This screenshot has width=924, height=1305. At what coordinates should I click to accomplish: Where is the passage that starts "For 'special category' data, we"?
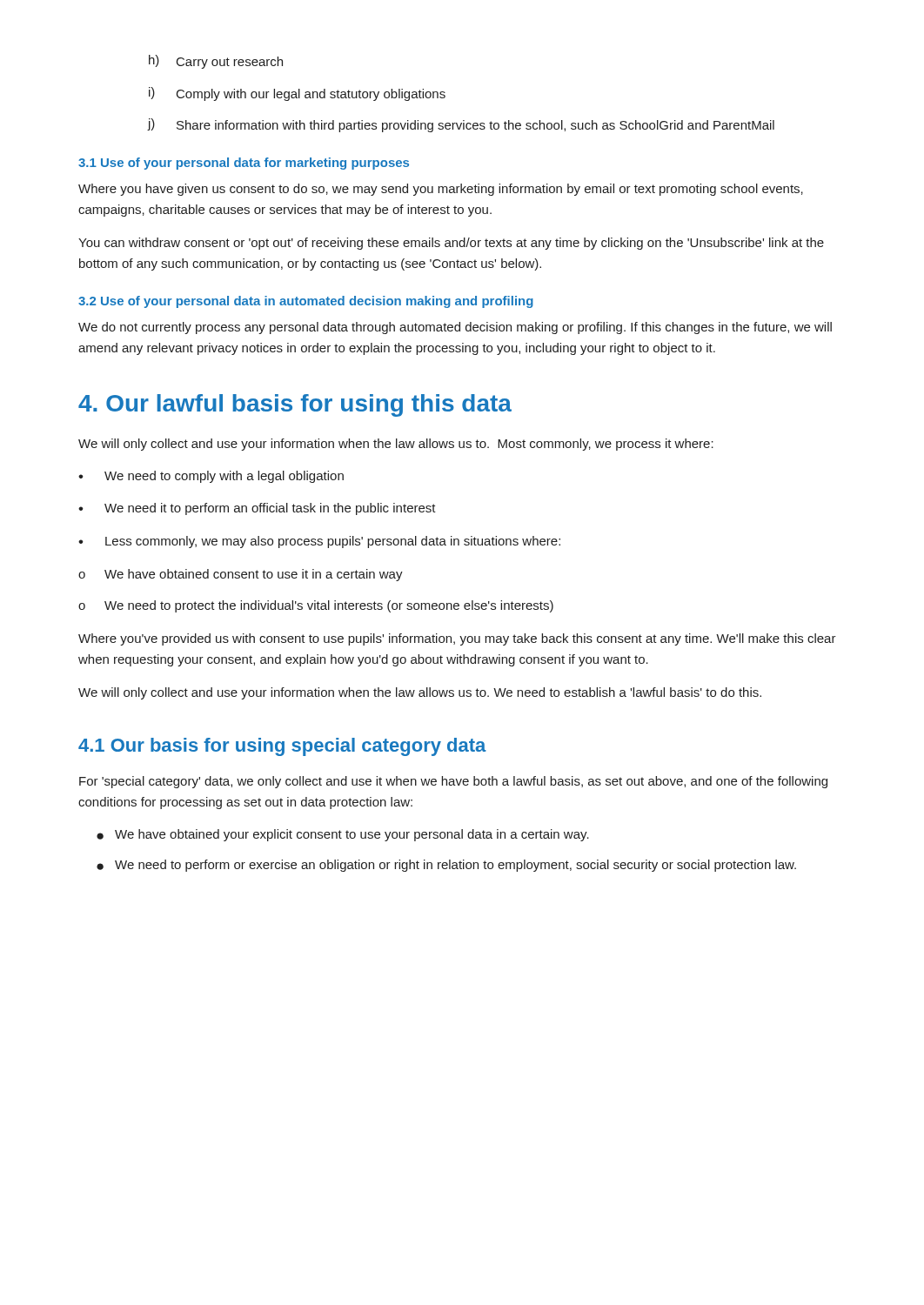coord(453,791)
